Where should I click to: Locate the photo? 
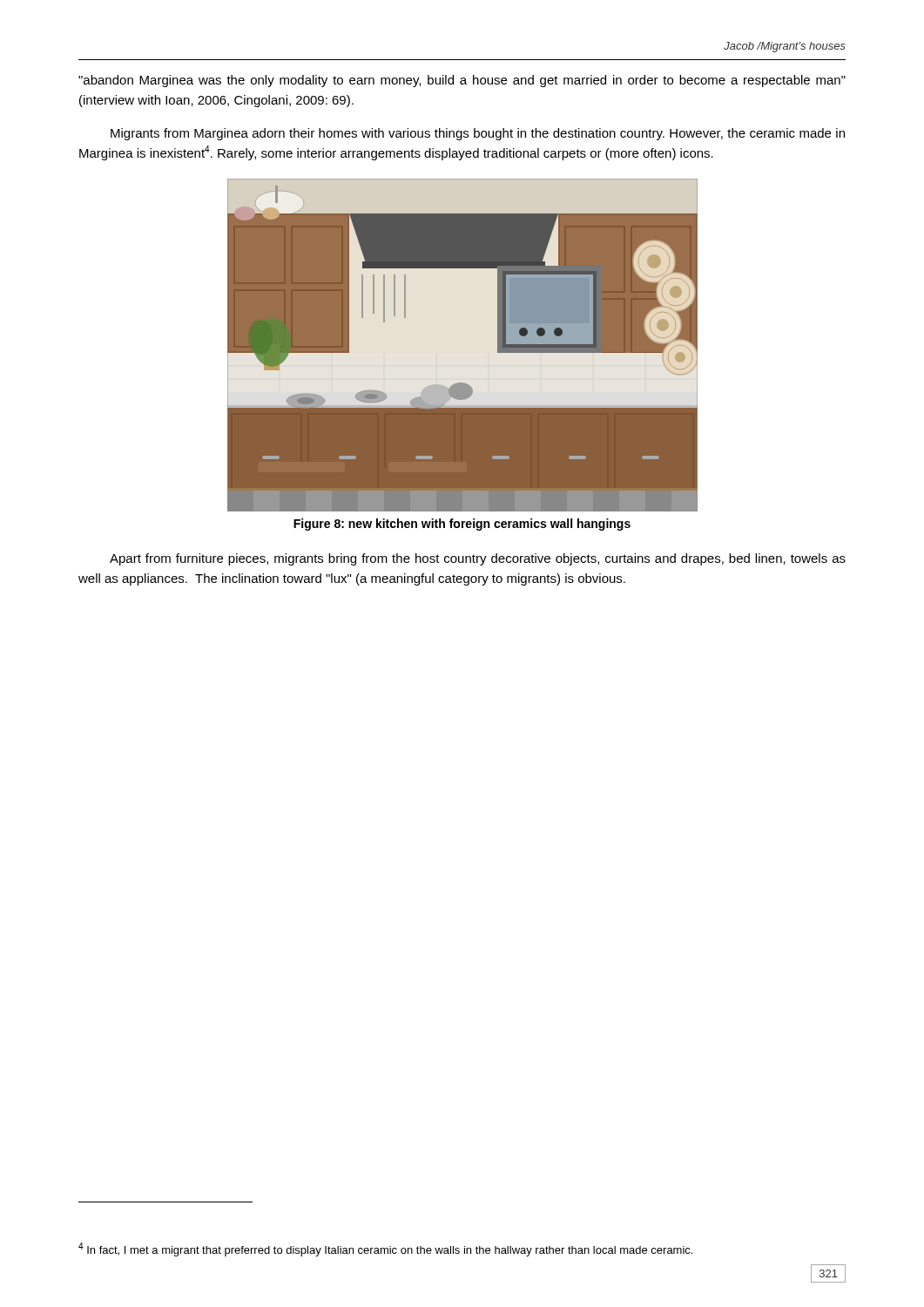pyautogui.click(x=462, y=345)
